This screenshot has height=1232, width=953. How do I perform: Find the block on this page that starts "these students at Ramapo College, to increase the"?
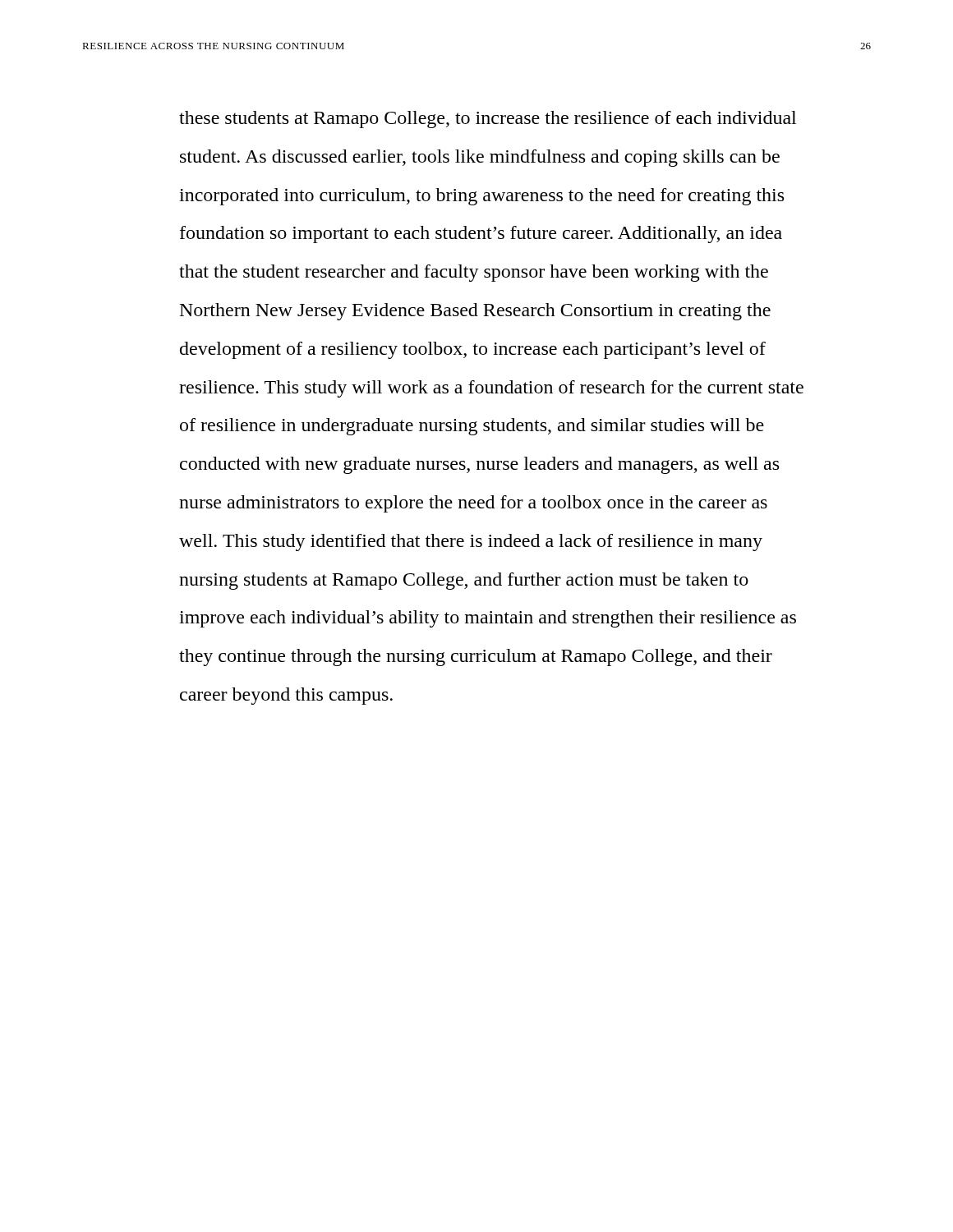488,120
